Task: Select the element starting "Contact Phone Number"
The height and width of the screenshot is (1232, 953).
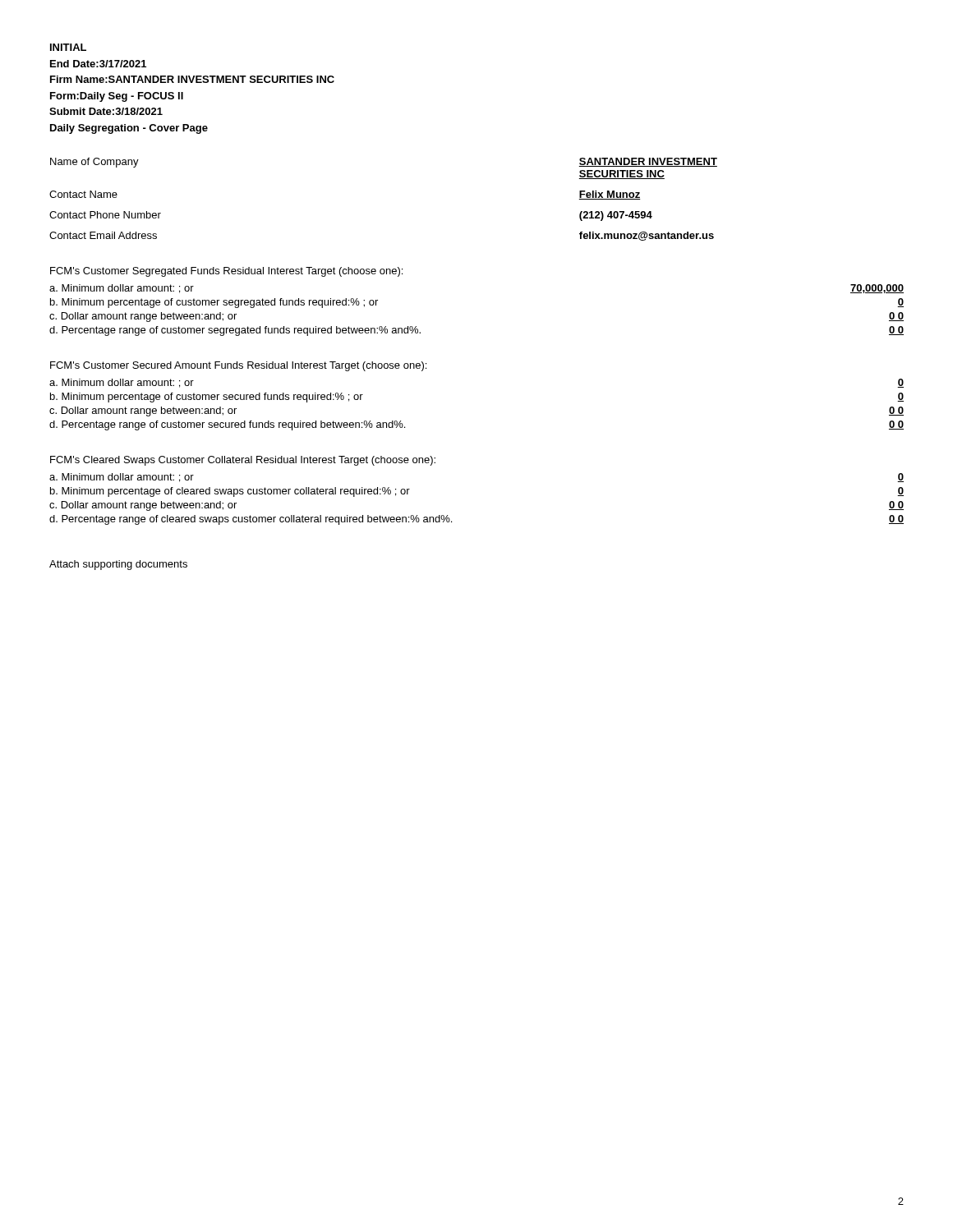Action: 105,215
